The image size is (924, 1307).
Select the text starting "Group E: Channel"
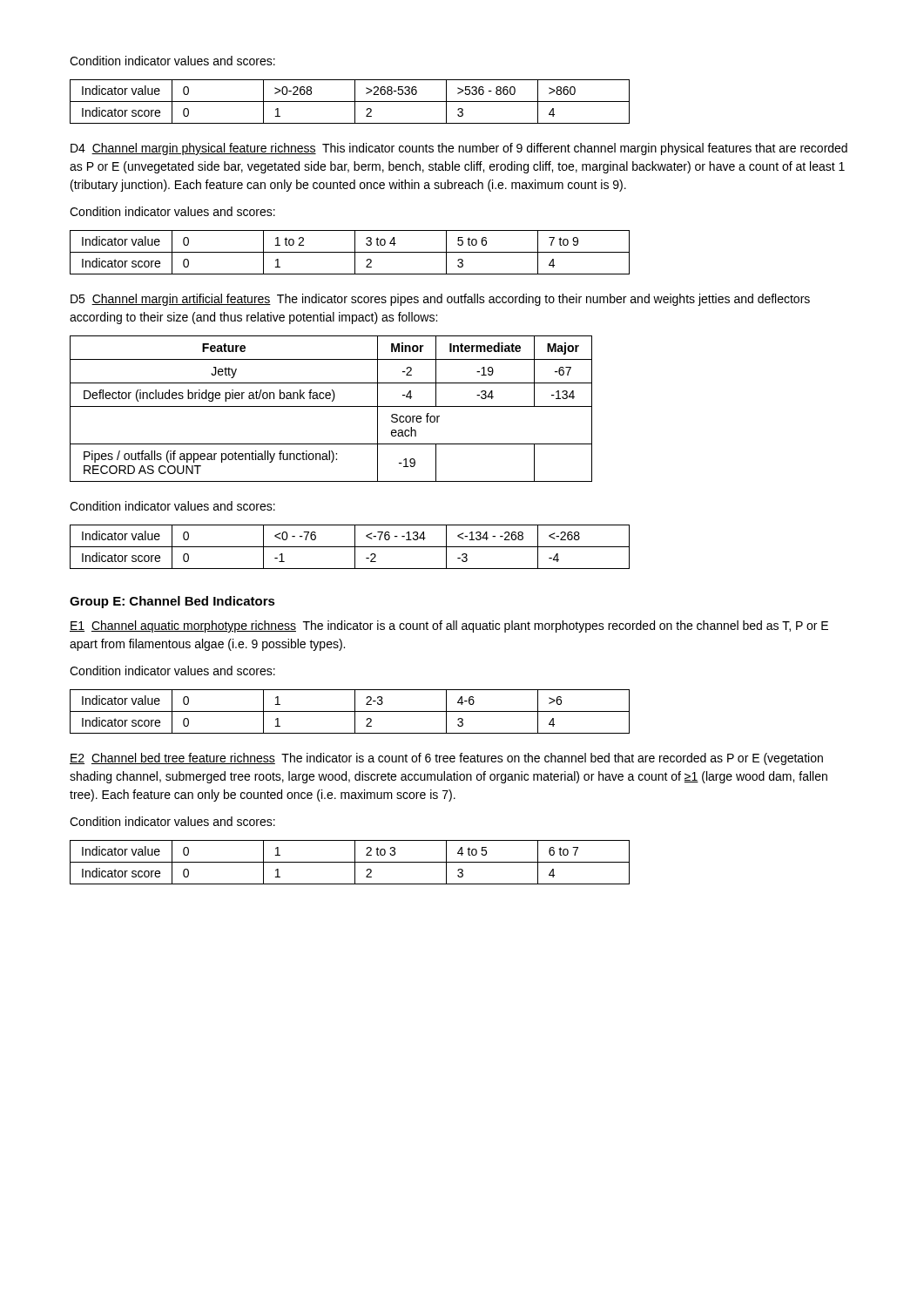tap(172, 601)
